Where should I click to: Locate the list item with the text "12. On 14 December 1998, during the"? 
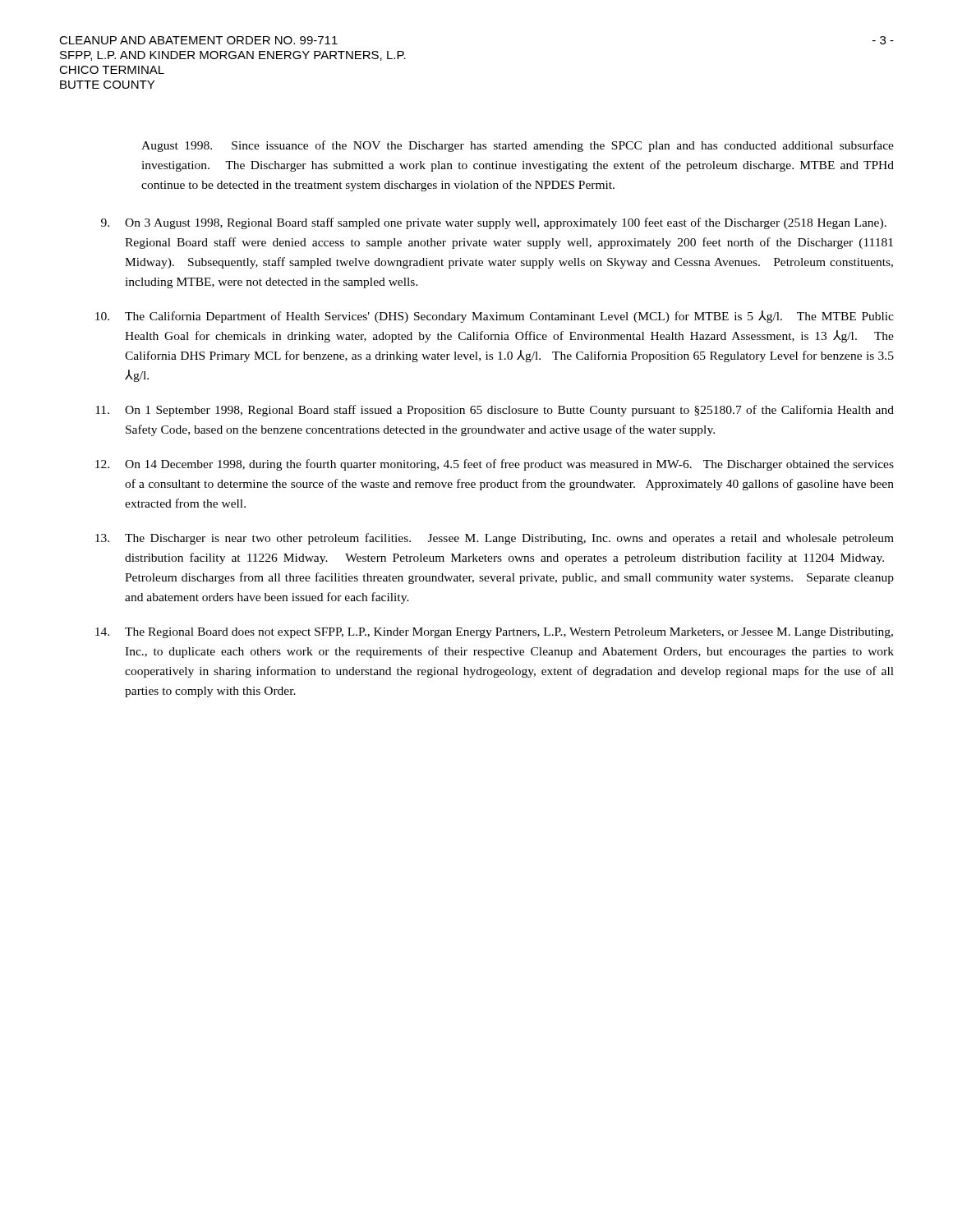coord(476,484)
